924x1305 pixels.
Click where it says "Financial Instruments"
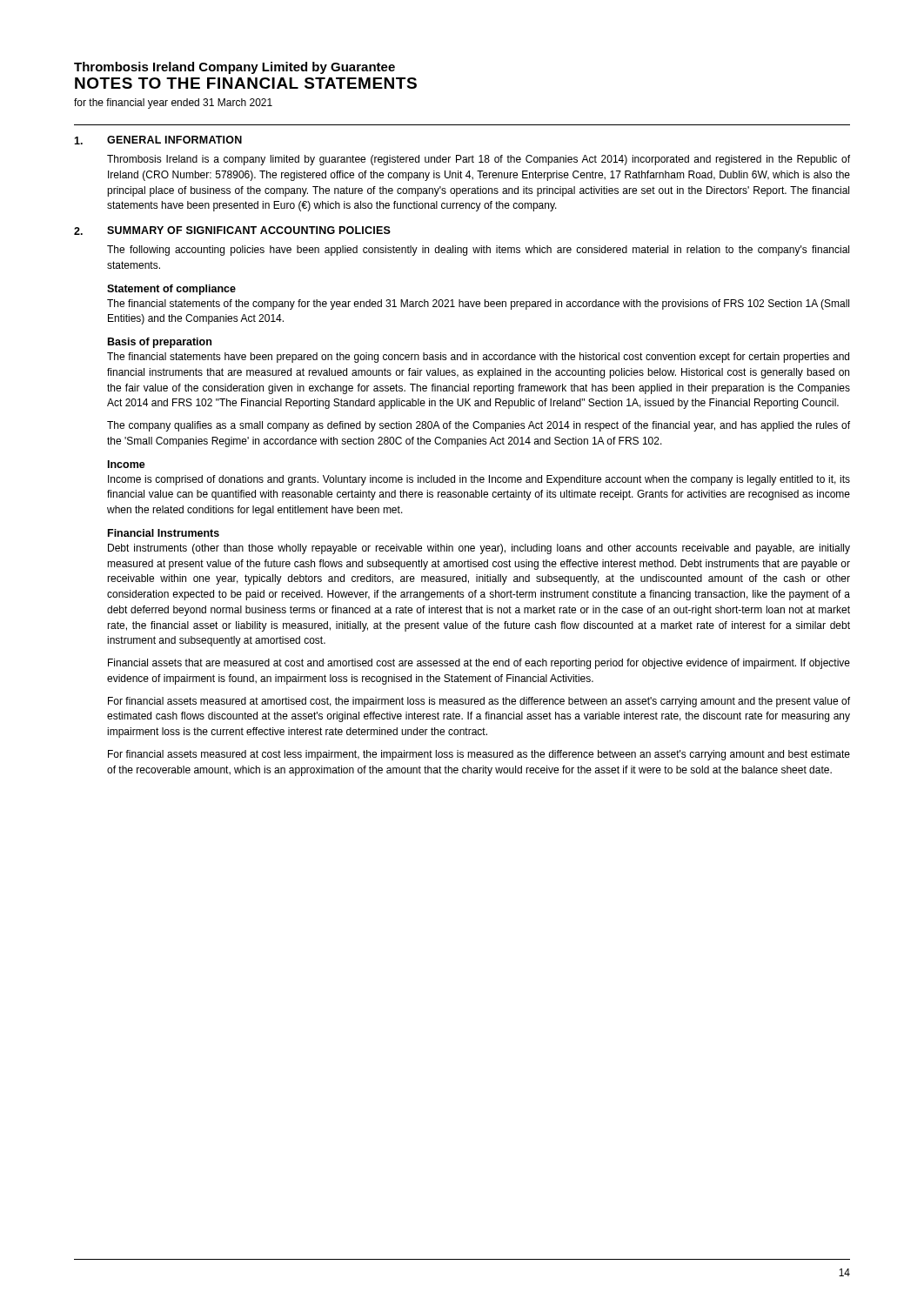pos(163,533)
